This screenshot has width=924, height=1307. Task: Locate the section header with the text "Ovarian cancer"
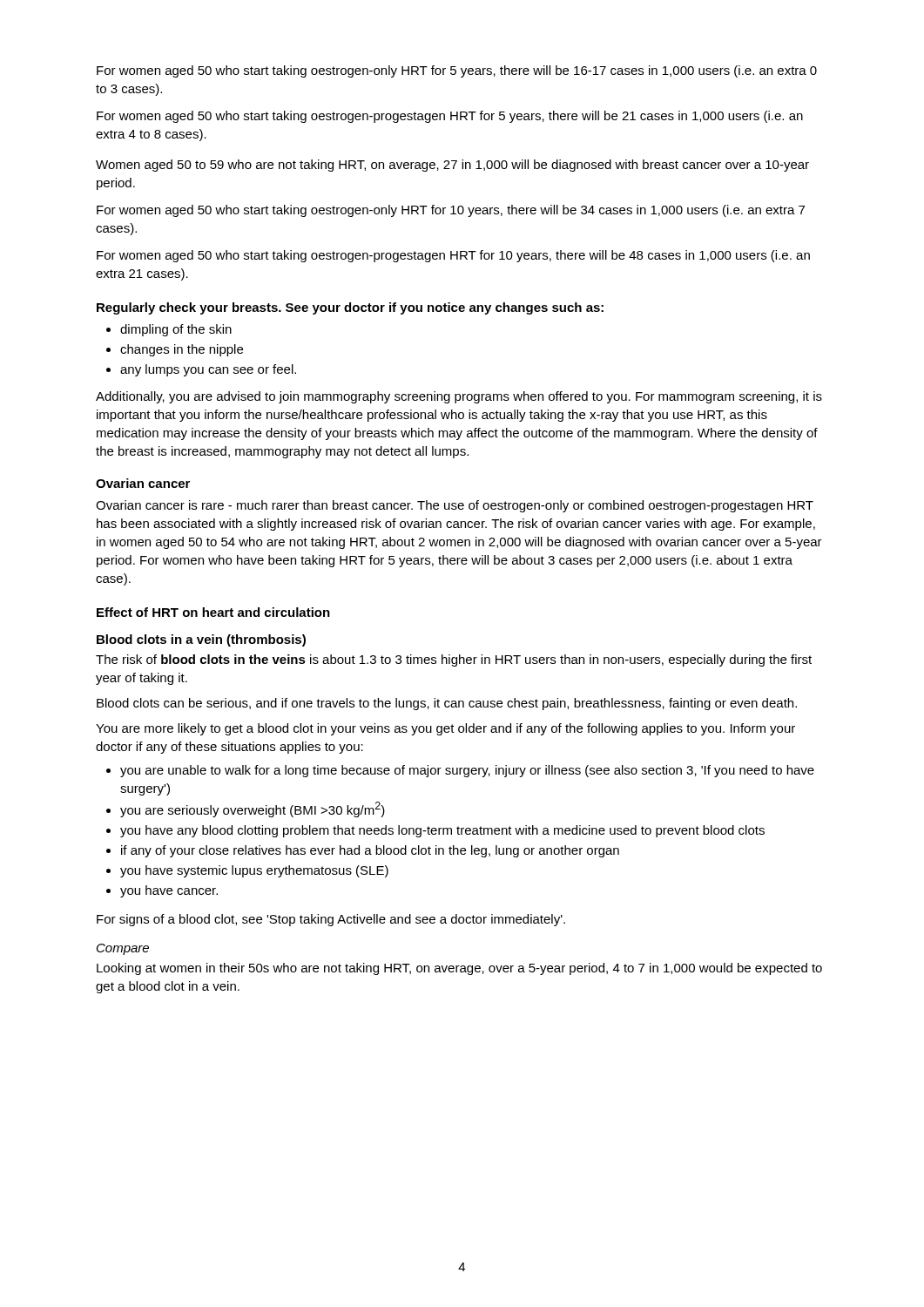point(143,483)
